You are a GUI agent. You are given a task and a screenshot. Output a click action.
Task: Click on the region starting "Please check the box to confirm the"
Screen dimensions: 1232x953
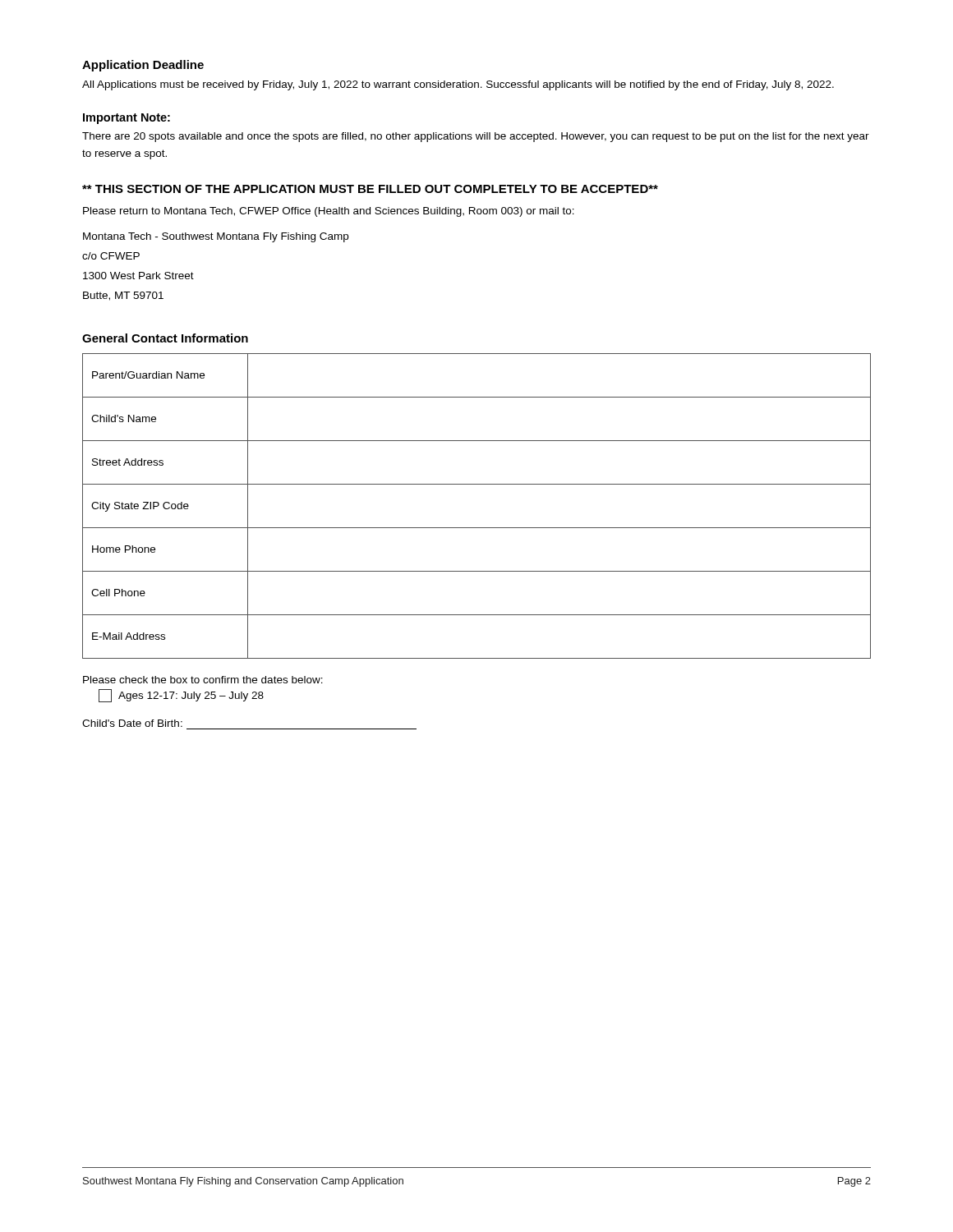pos(203,680)
